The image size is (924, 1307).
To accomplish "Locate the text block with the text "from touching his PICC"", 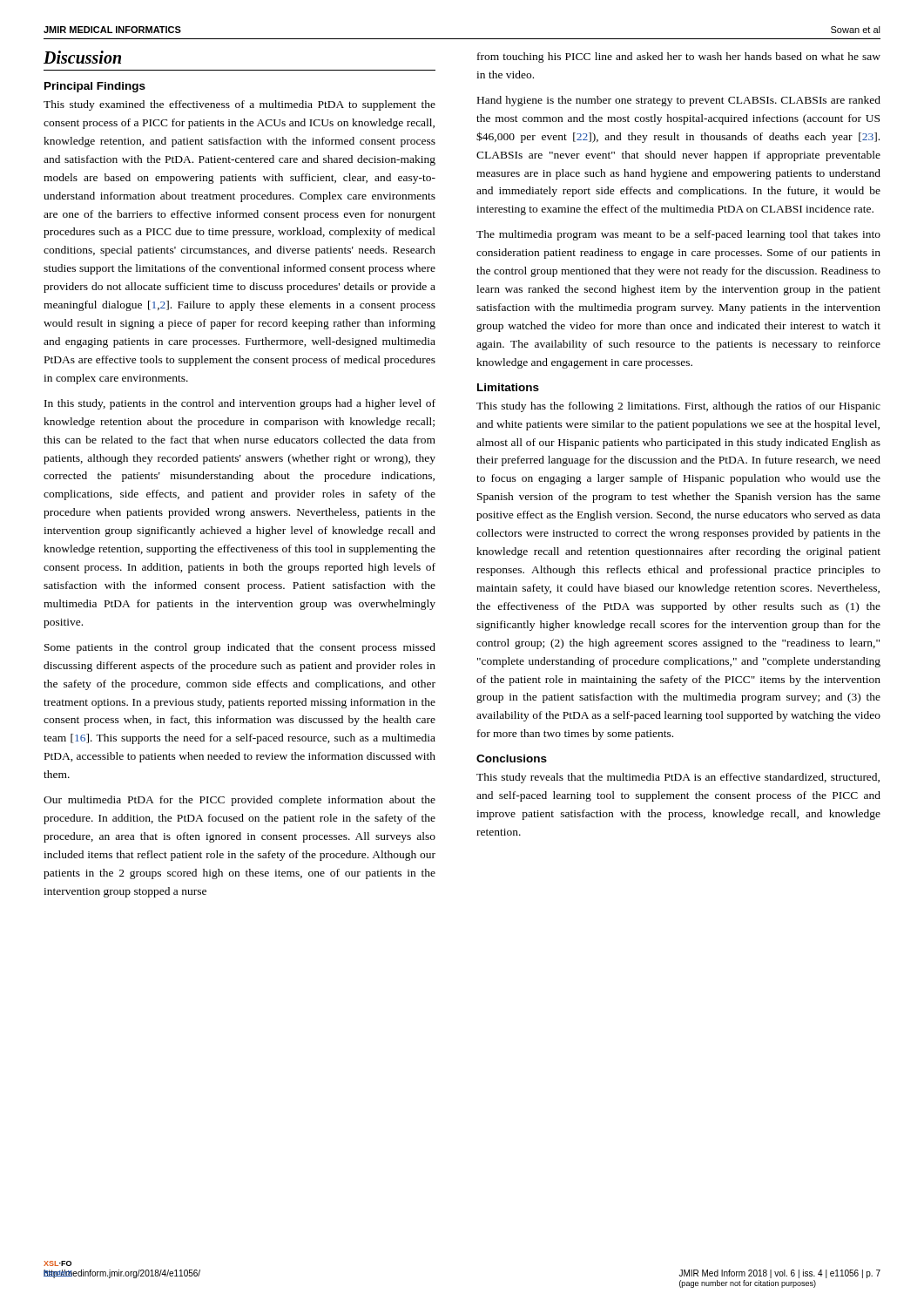I will click(678, 66).
